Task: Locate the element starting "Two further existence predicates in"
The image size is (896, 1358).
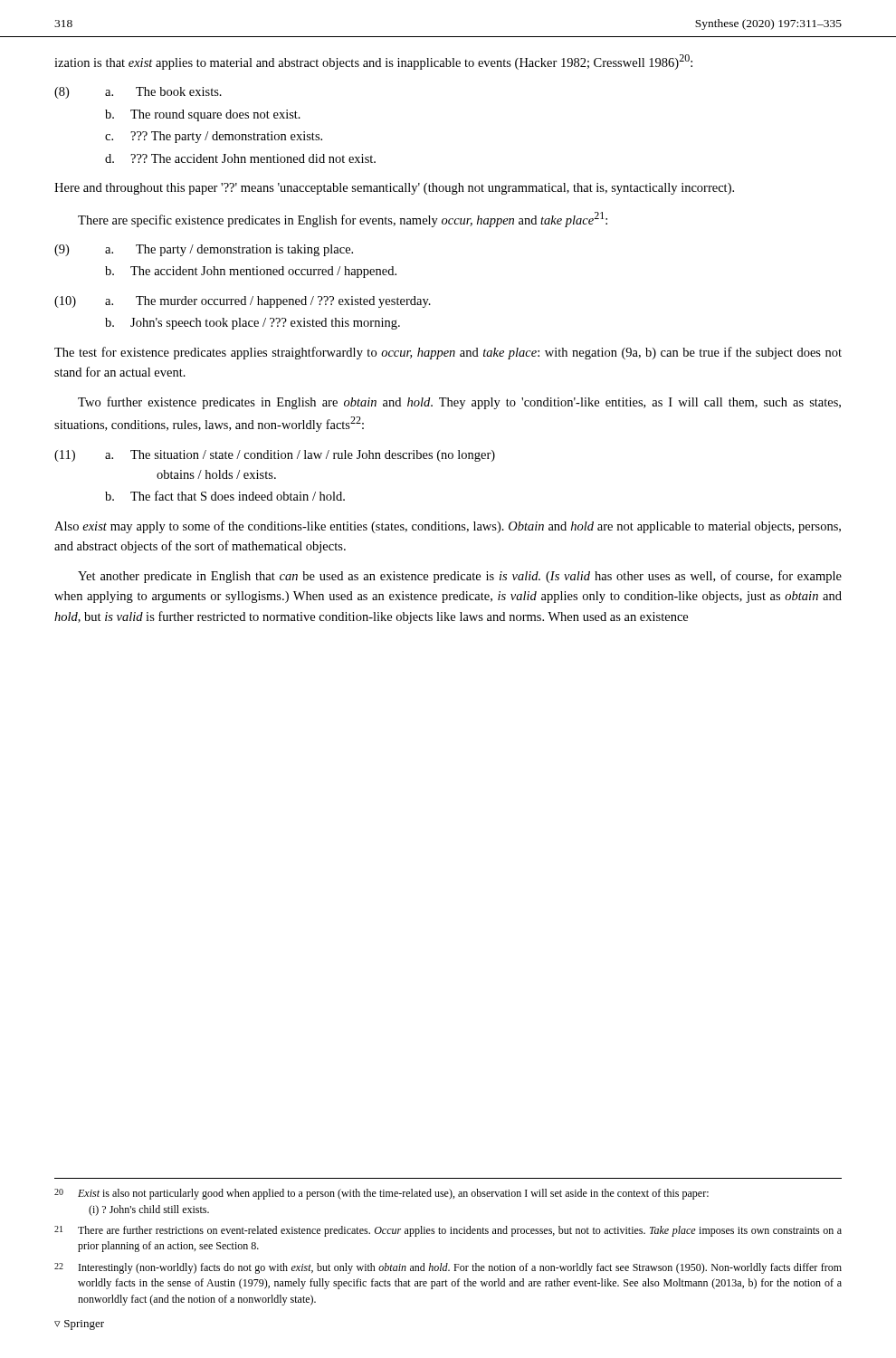Action: click(448, 413)
